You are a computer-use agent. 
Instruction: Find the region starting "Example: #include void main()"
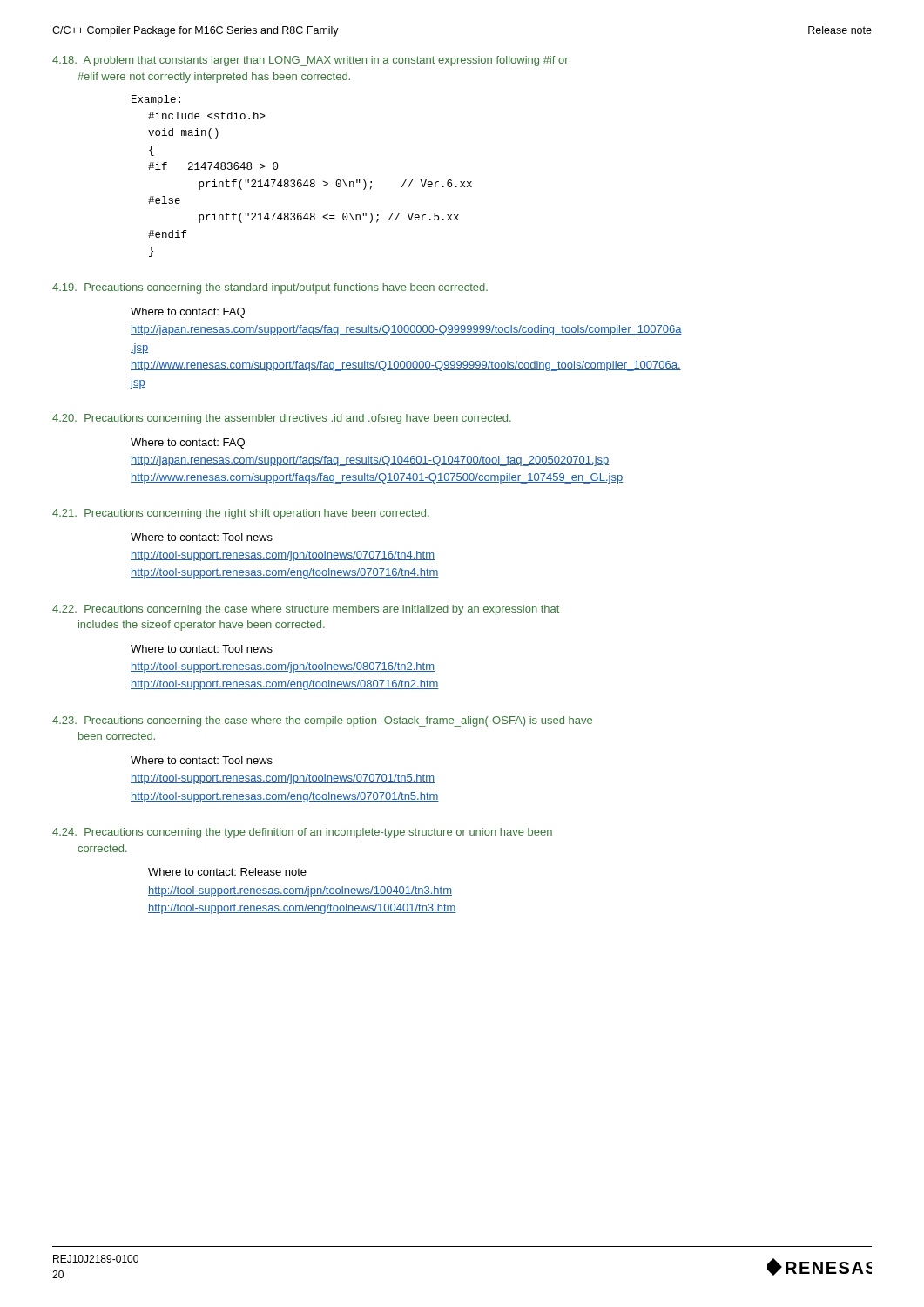(x=302, y=176)
